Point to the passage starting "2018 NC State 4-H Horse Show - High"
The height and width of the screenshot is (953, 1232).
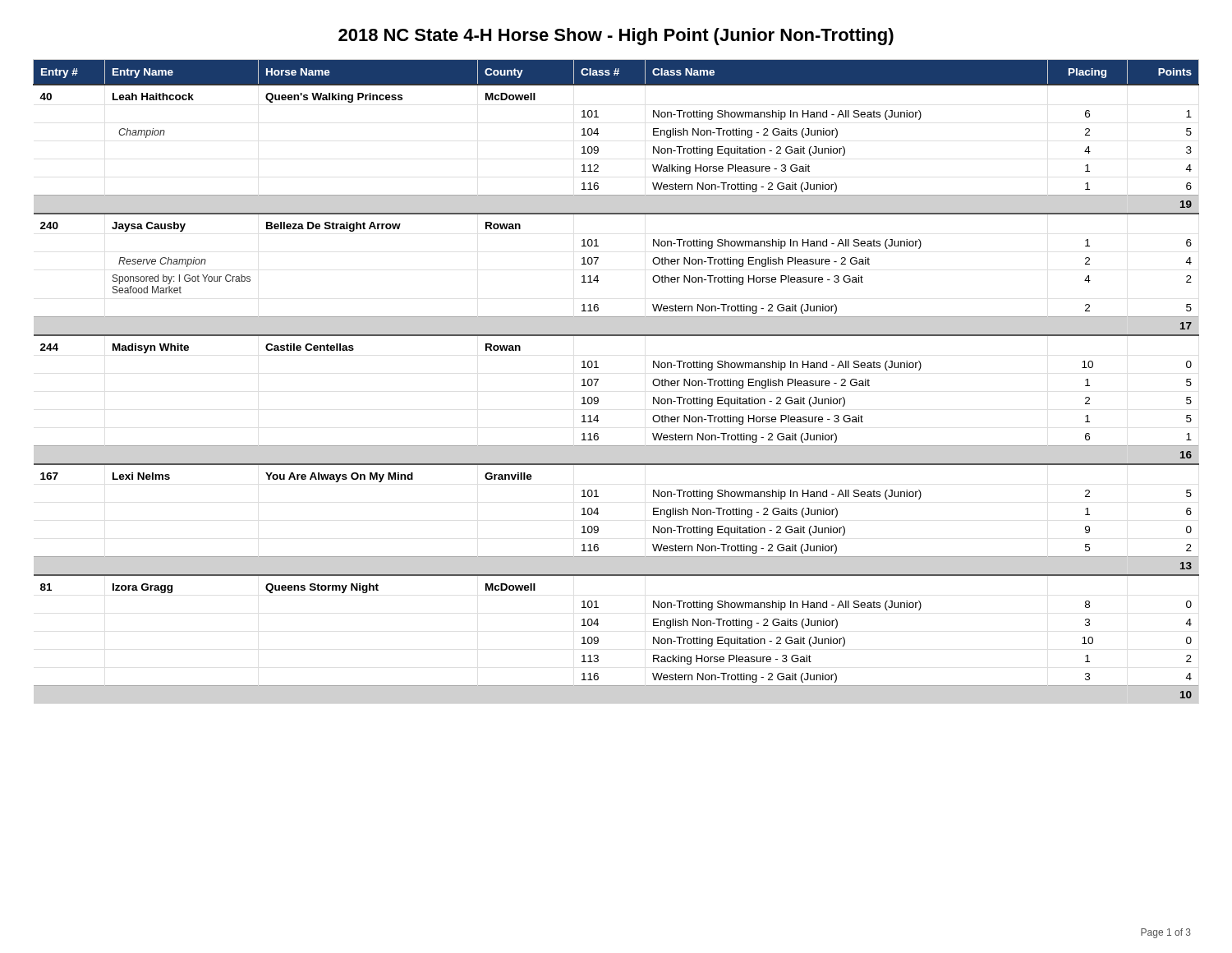[x=616, y=35]
